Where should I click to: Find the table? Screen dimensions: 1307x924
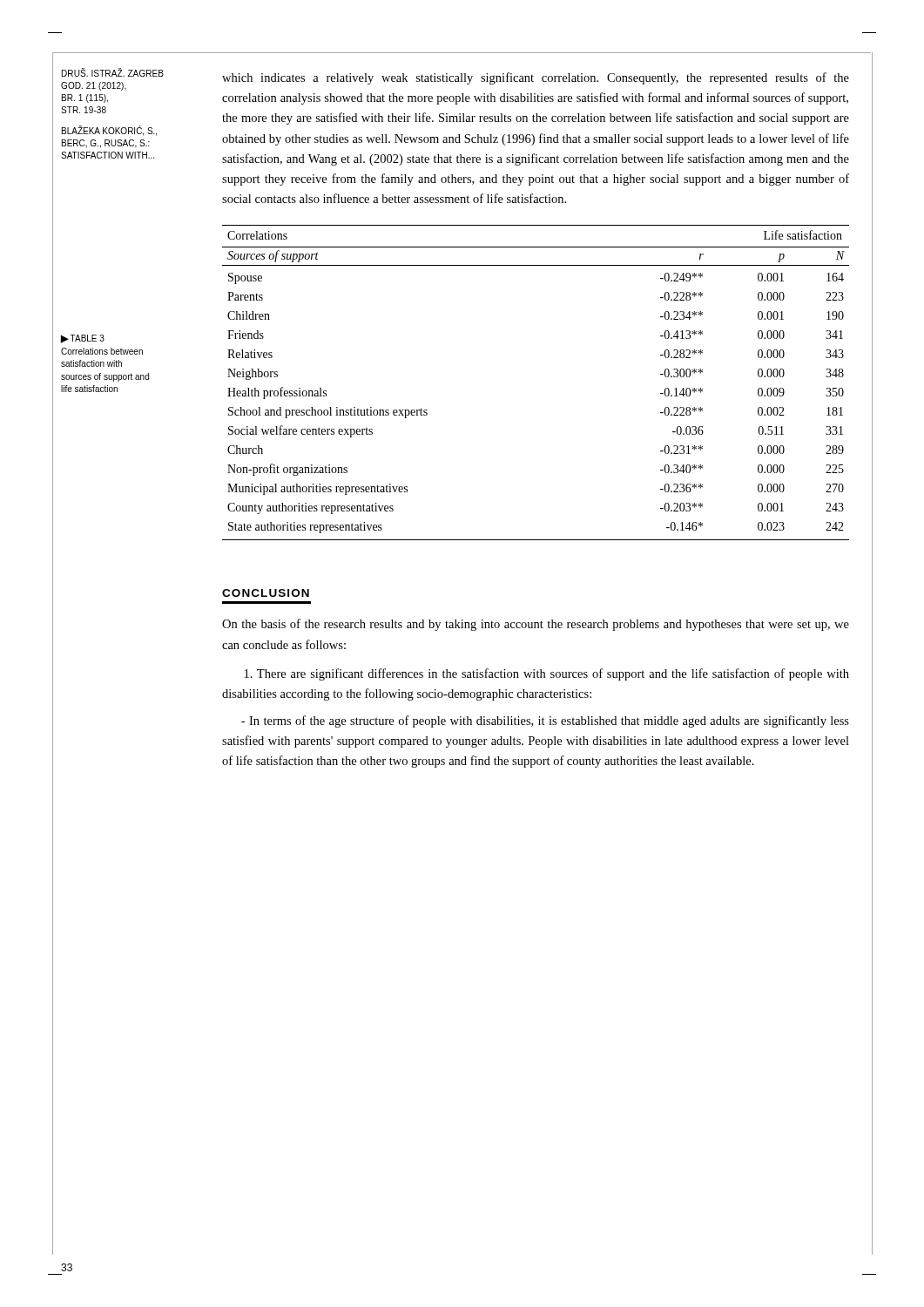tap(536, 383)
